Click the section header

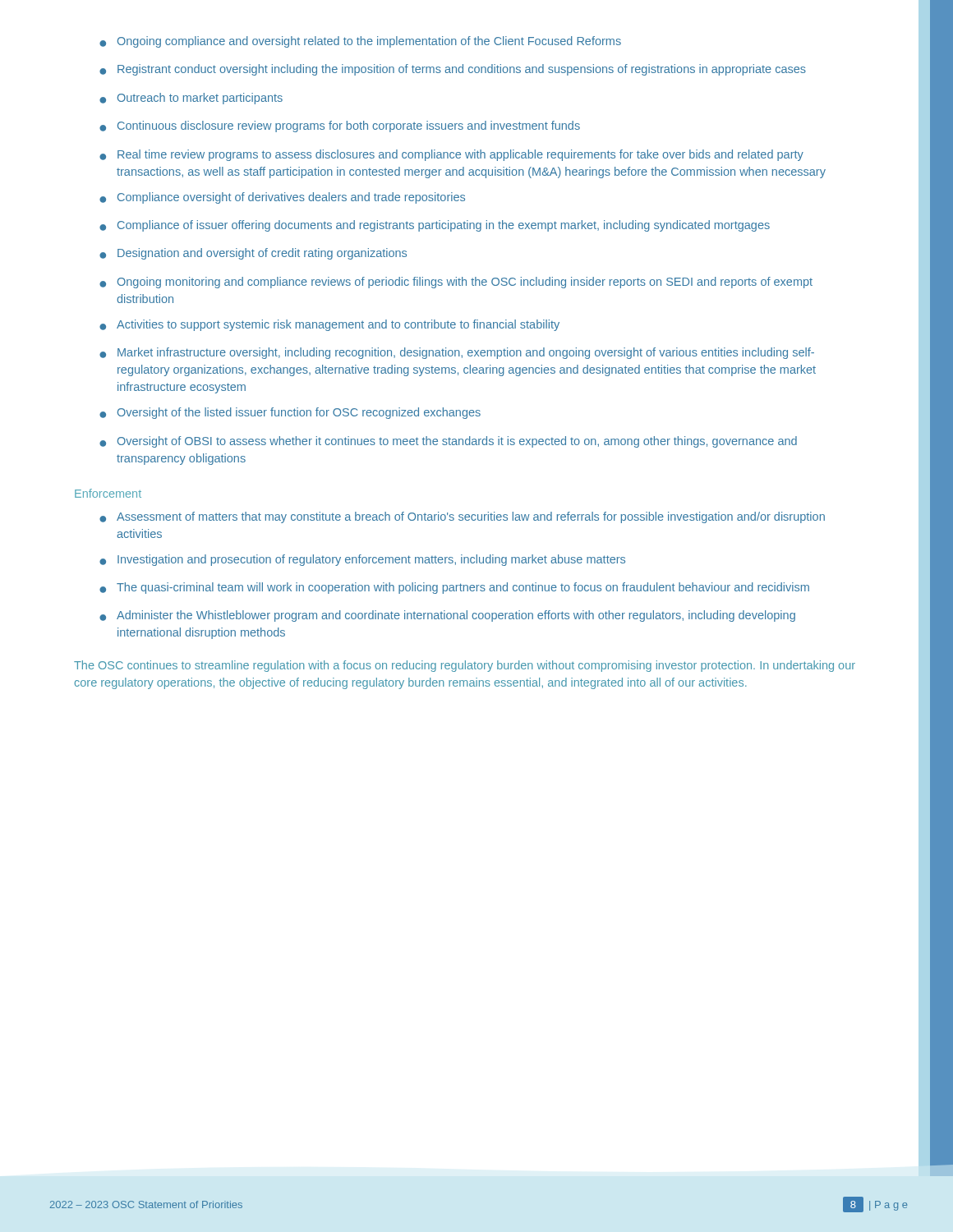[x=108, y=493]
